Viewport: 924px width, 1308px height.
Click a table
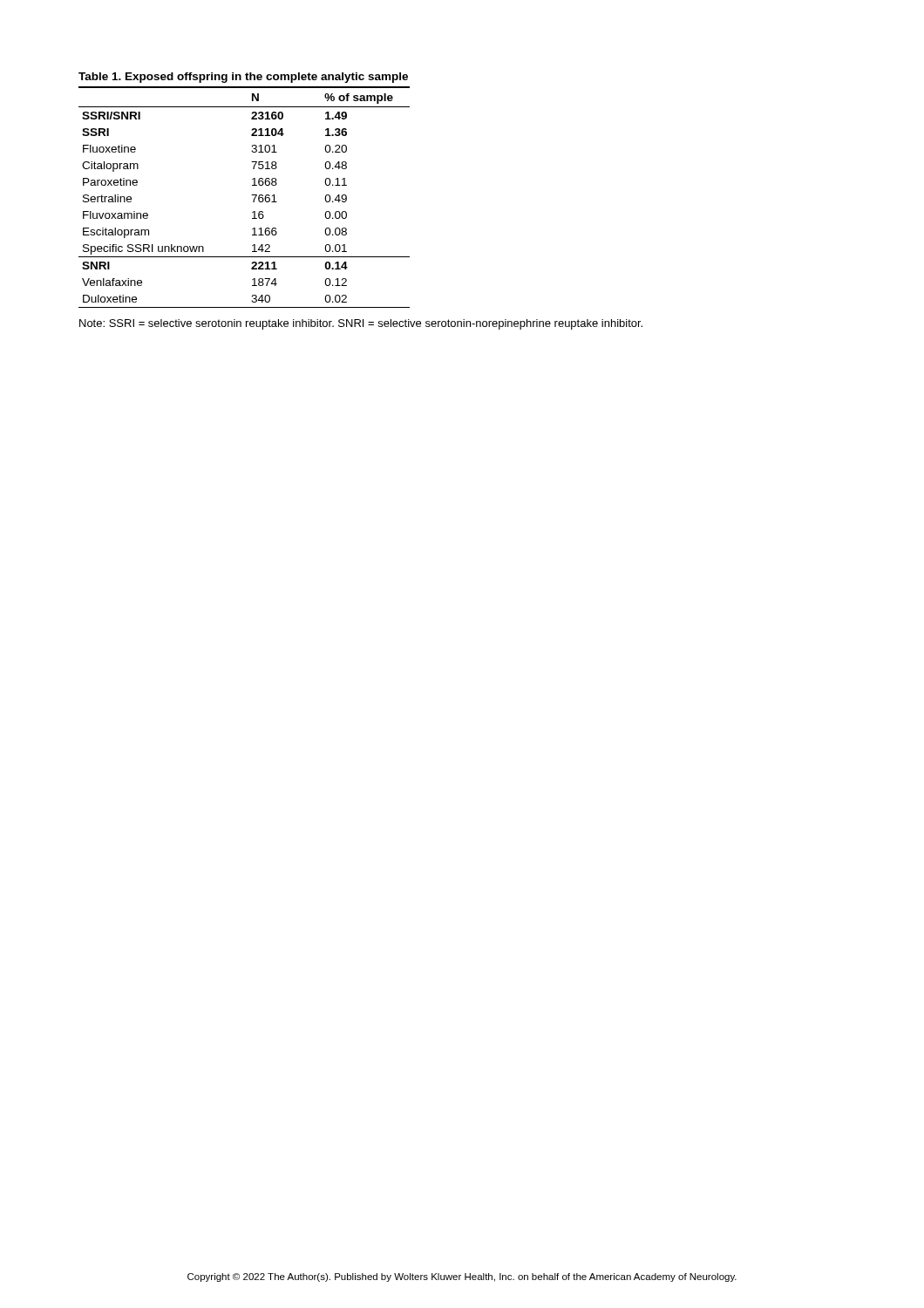(244, 197)
